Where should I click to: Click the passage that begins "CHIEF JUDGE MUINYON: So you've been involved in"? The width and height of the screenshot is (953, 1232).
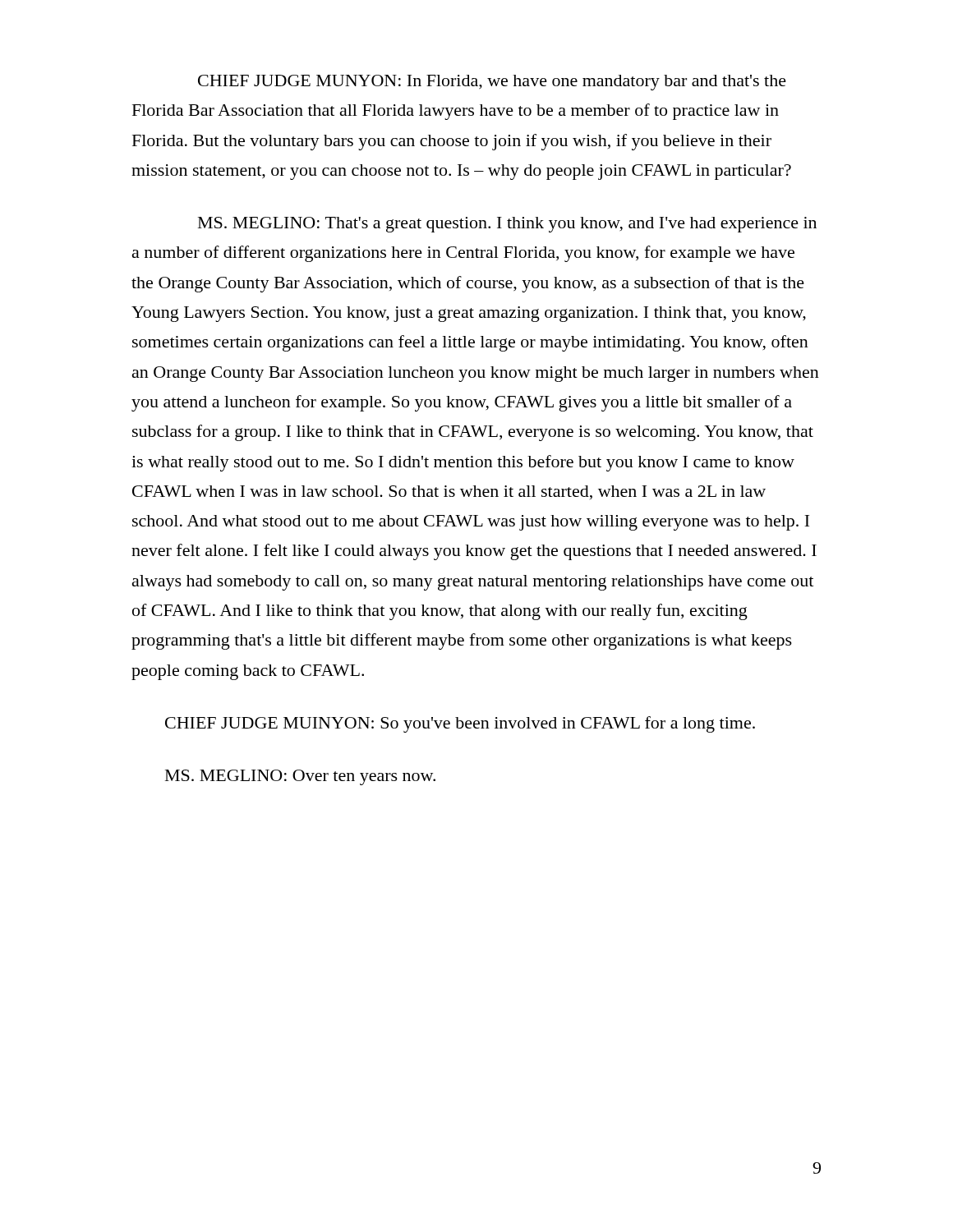click(460, 722)
